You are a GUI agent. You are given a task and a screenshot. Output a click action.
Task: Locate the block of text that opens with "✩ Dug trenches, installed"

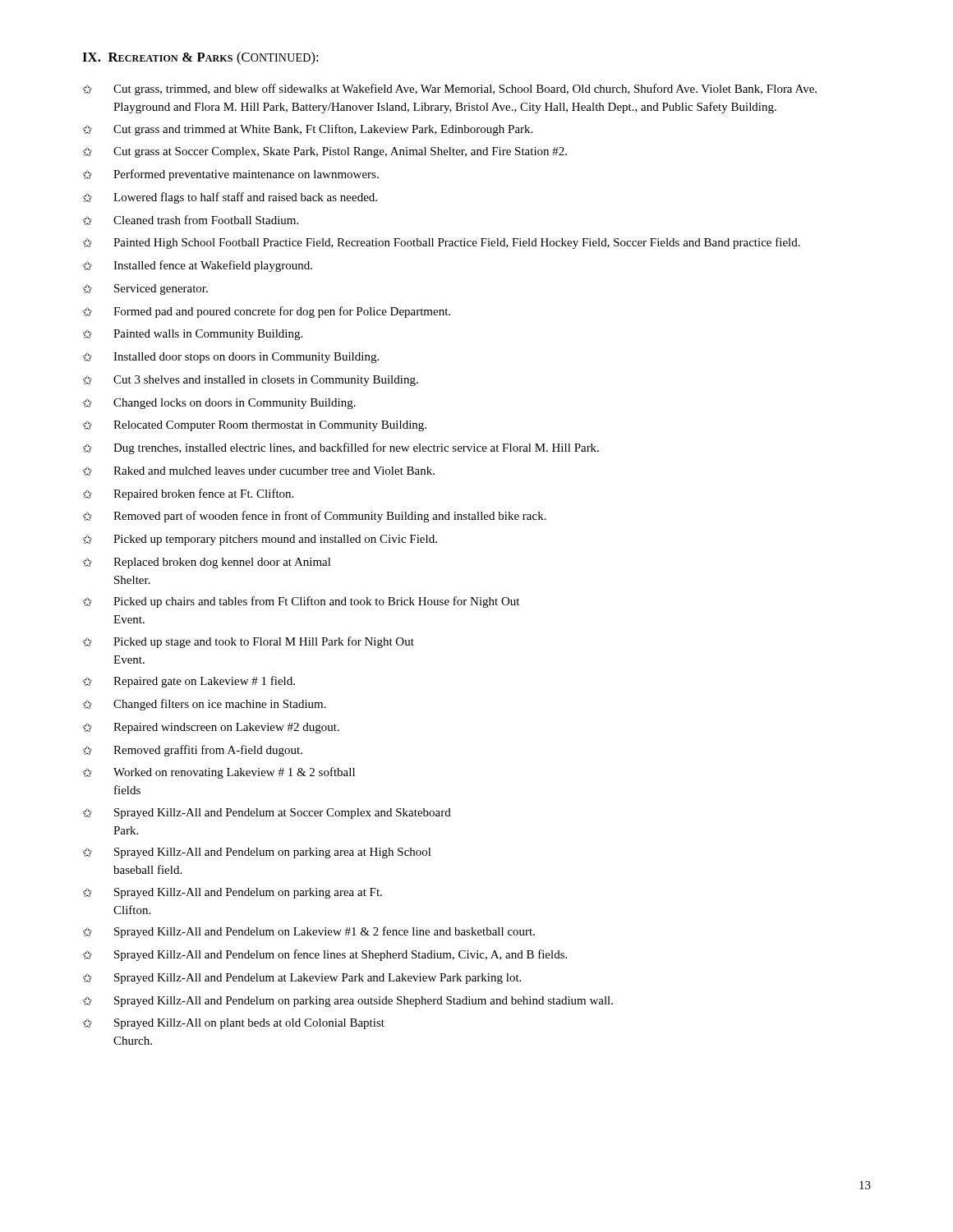(476, 449)
